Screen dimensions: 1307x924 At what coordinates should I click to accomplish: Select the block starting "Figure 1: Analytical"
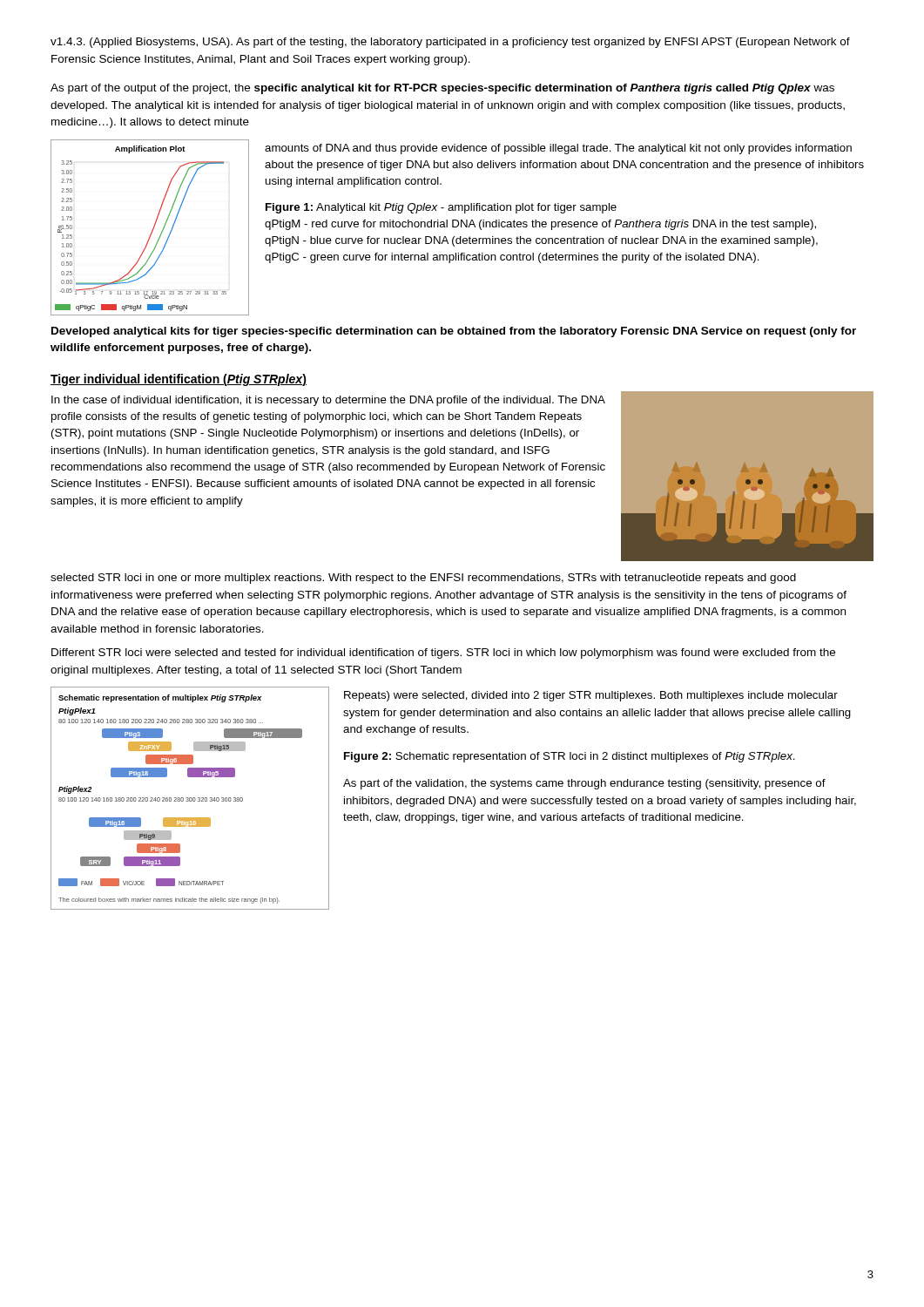point(542,232)
